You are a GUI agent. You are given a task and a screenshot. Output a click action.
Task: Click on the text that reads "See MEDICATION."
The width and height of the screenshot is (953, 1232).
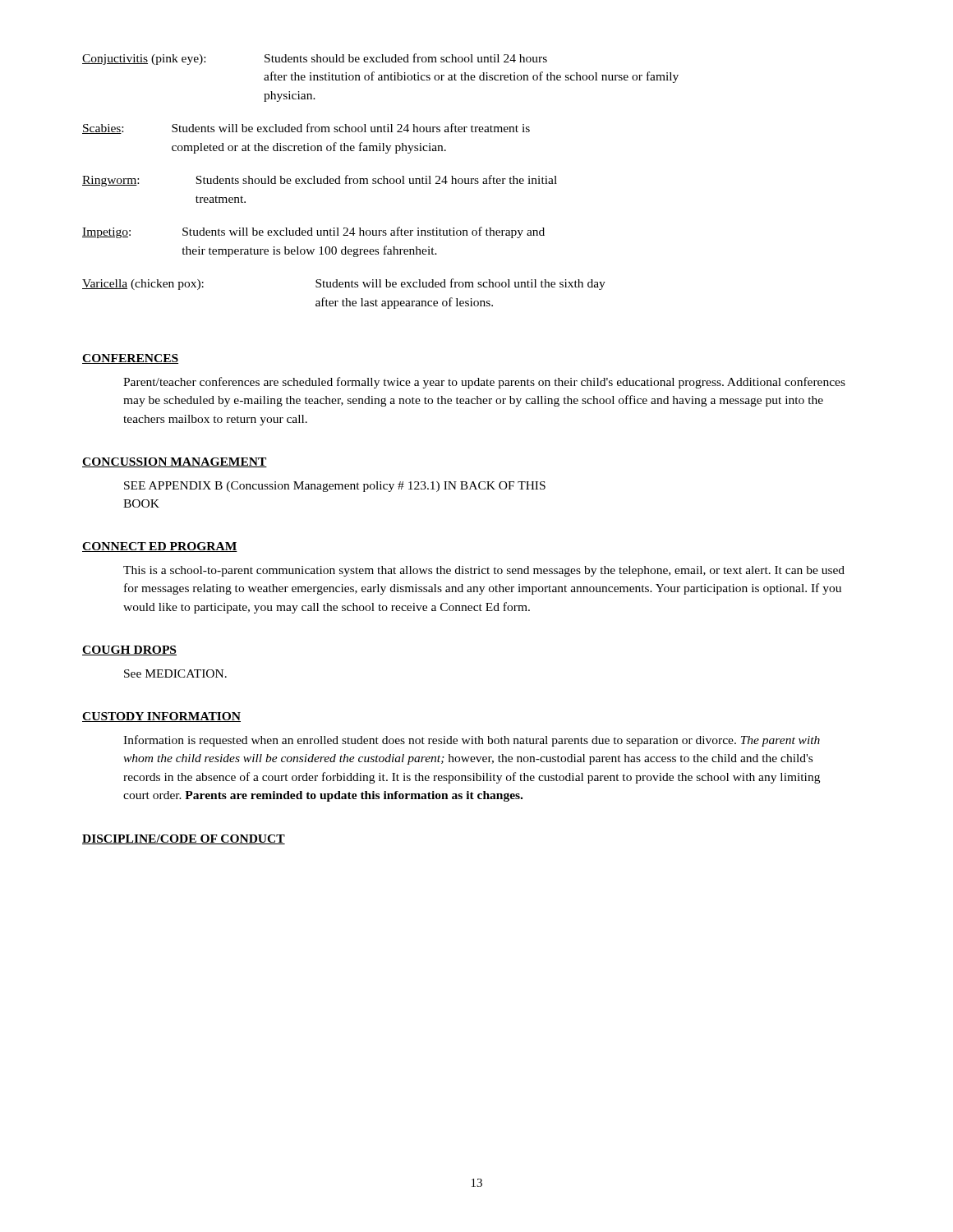pyautogui.click(x=175, y=673)
